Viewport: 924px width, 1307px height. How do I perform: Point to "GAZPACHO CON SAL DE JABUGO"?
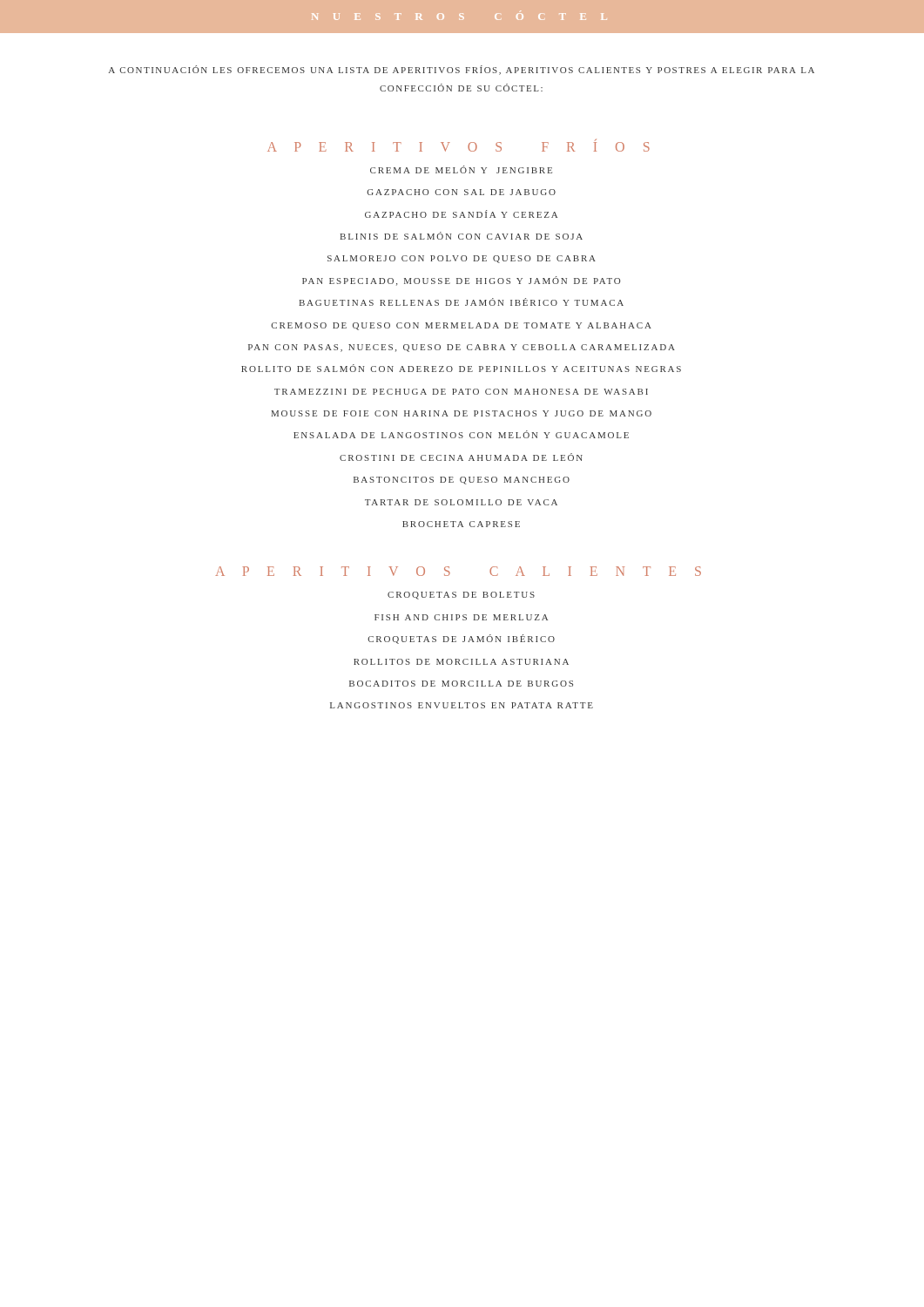462,192
